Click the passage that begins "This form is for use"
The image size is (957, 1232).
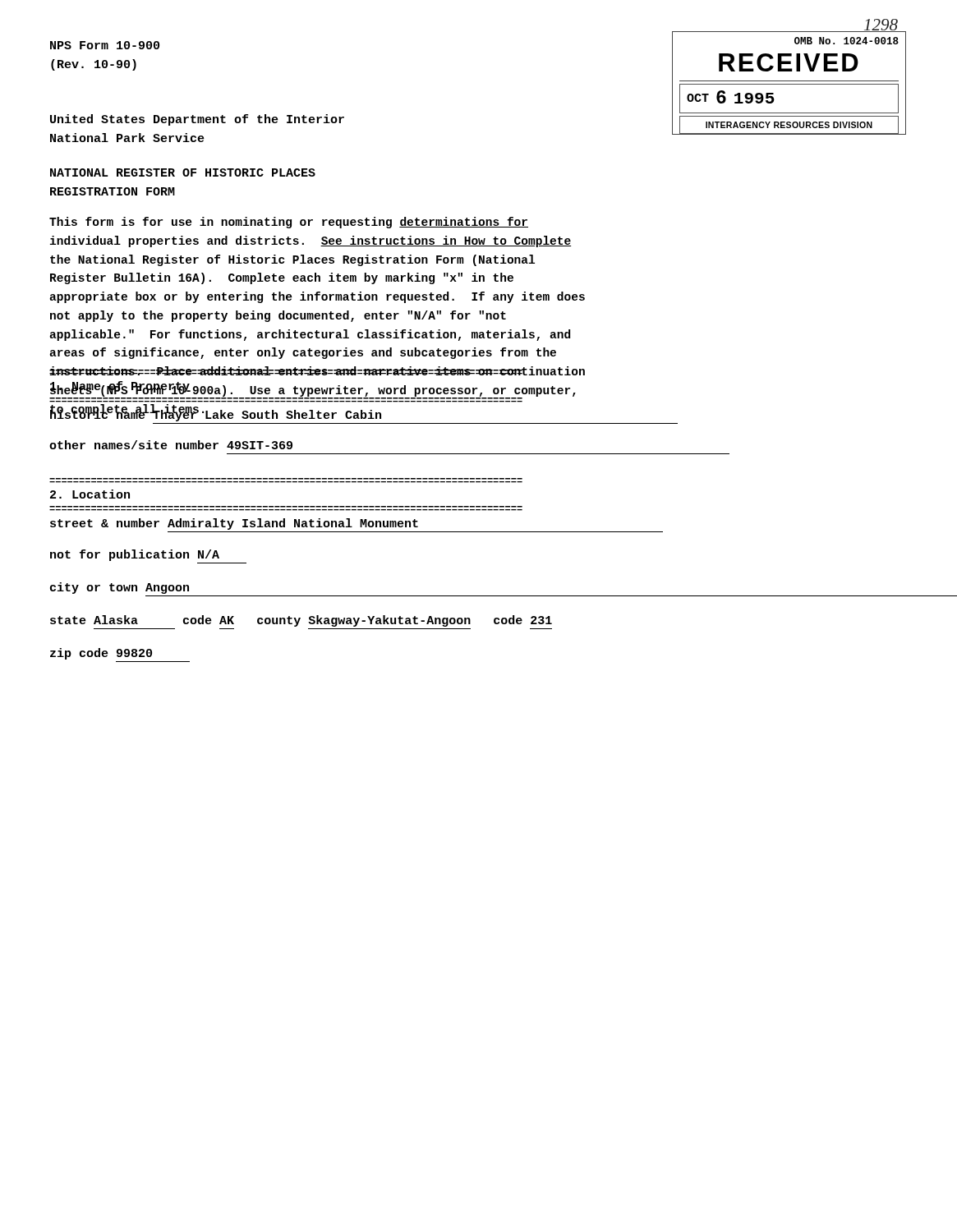point(317,316)
